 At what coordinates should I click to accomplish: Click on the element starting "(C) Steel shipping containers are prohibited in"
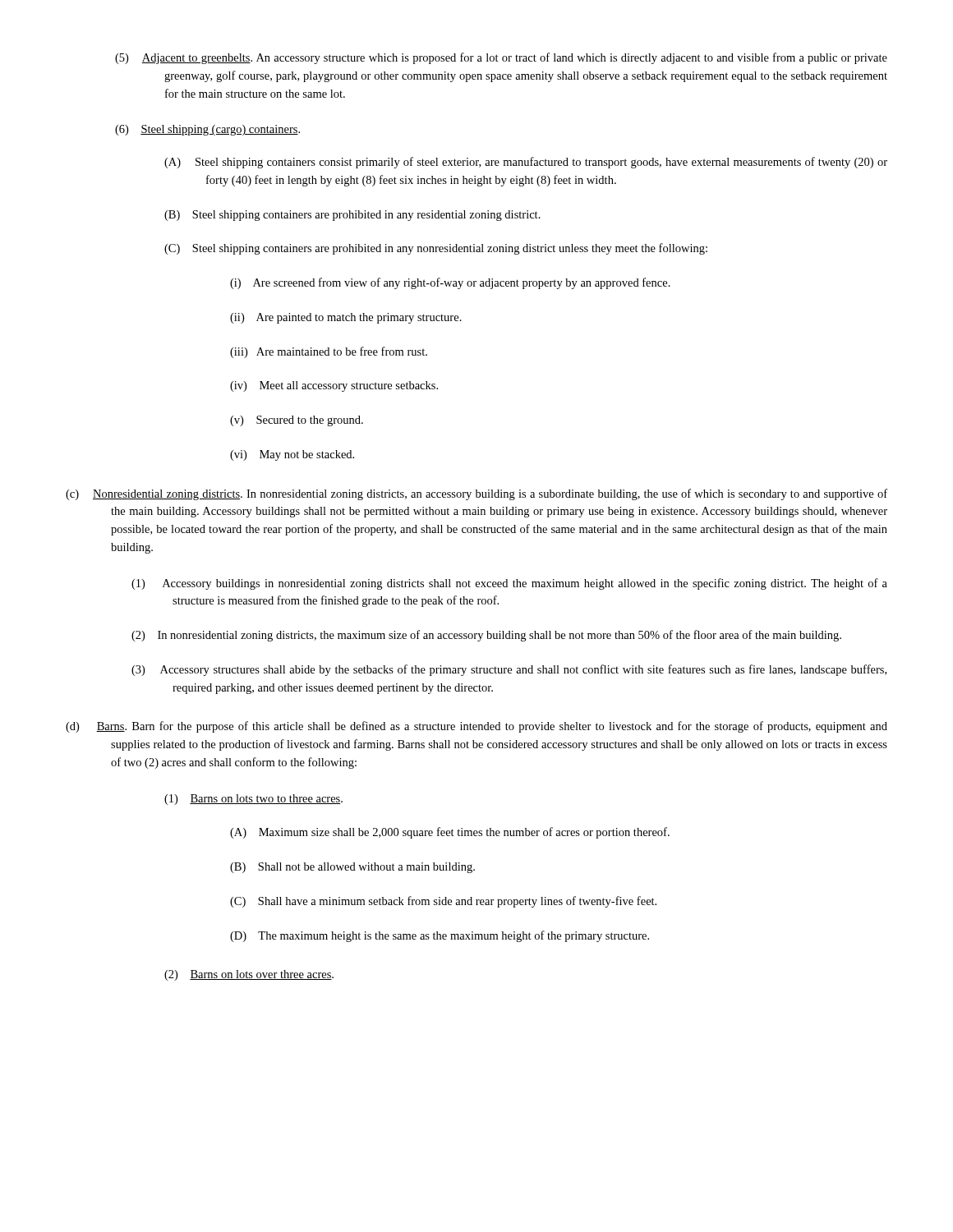point(436,248)
